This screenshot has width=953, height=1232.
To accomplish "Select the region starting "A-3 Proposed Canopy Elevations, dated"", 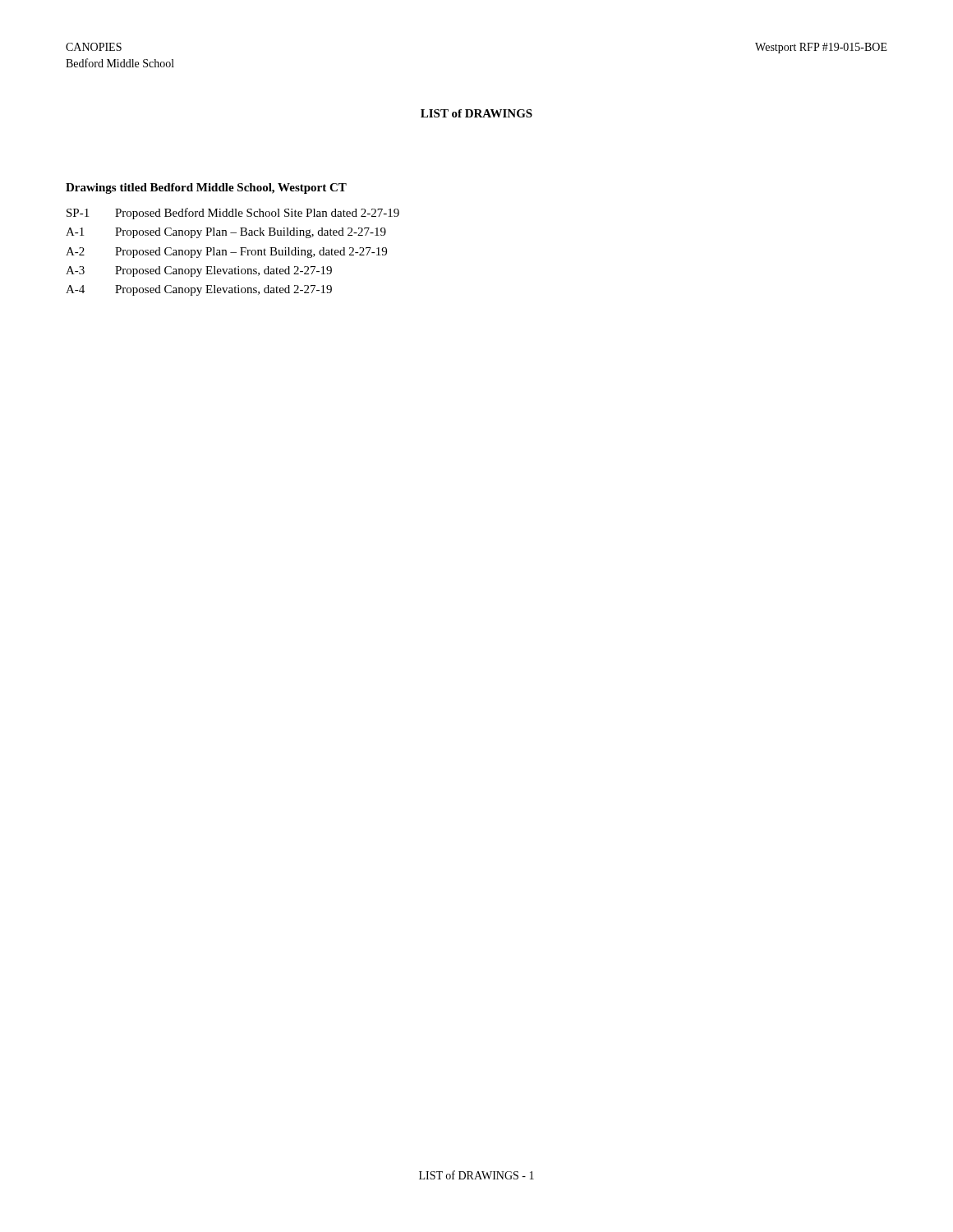I will click(x=199, y=270).
